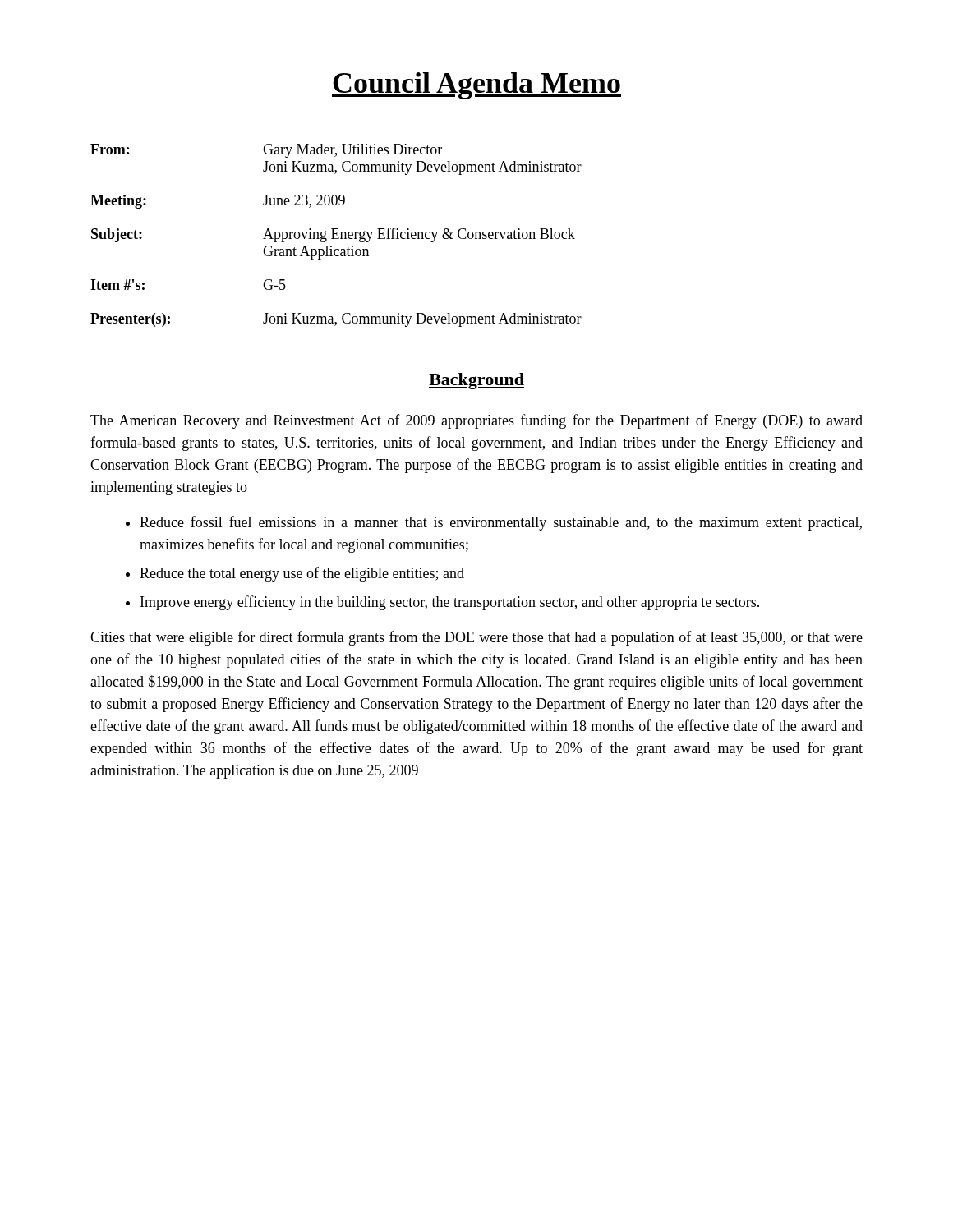Locate the passage starting "The American Recovery and"
Viewport: 953px width, 1232px height.
476,454
